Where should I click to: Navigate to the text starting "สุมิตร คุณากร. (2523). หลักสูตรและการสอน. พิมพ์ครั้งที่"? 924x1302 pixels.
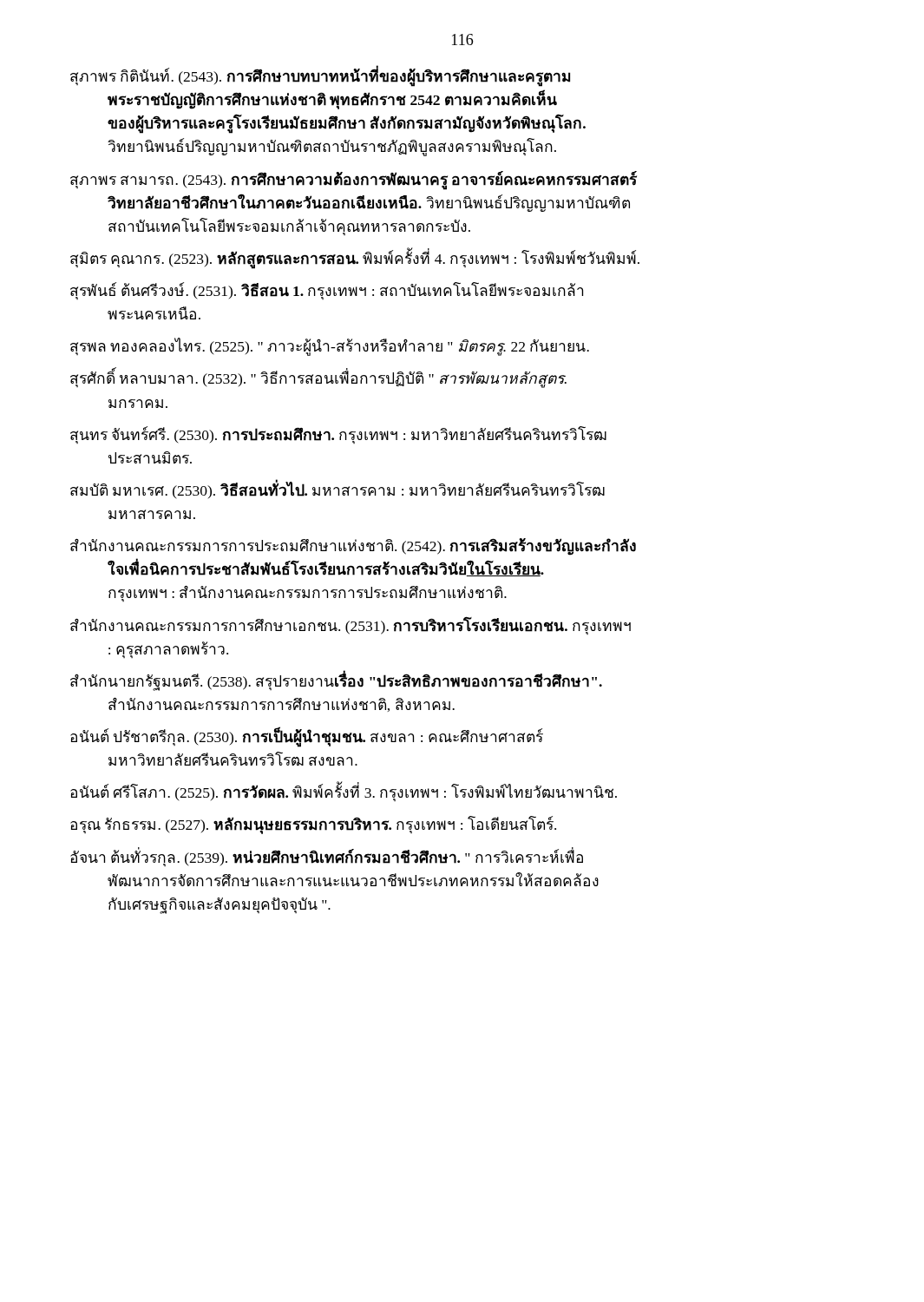462,259
